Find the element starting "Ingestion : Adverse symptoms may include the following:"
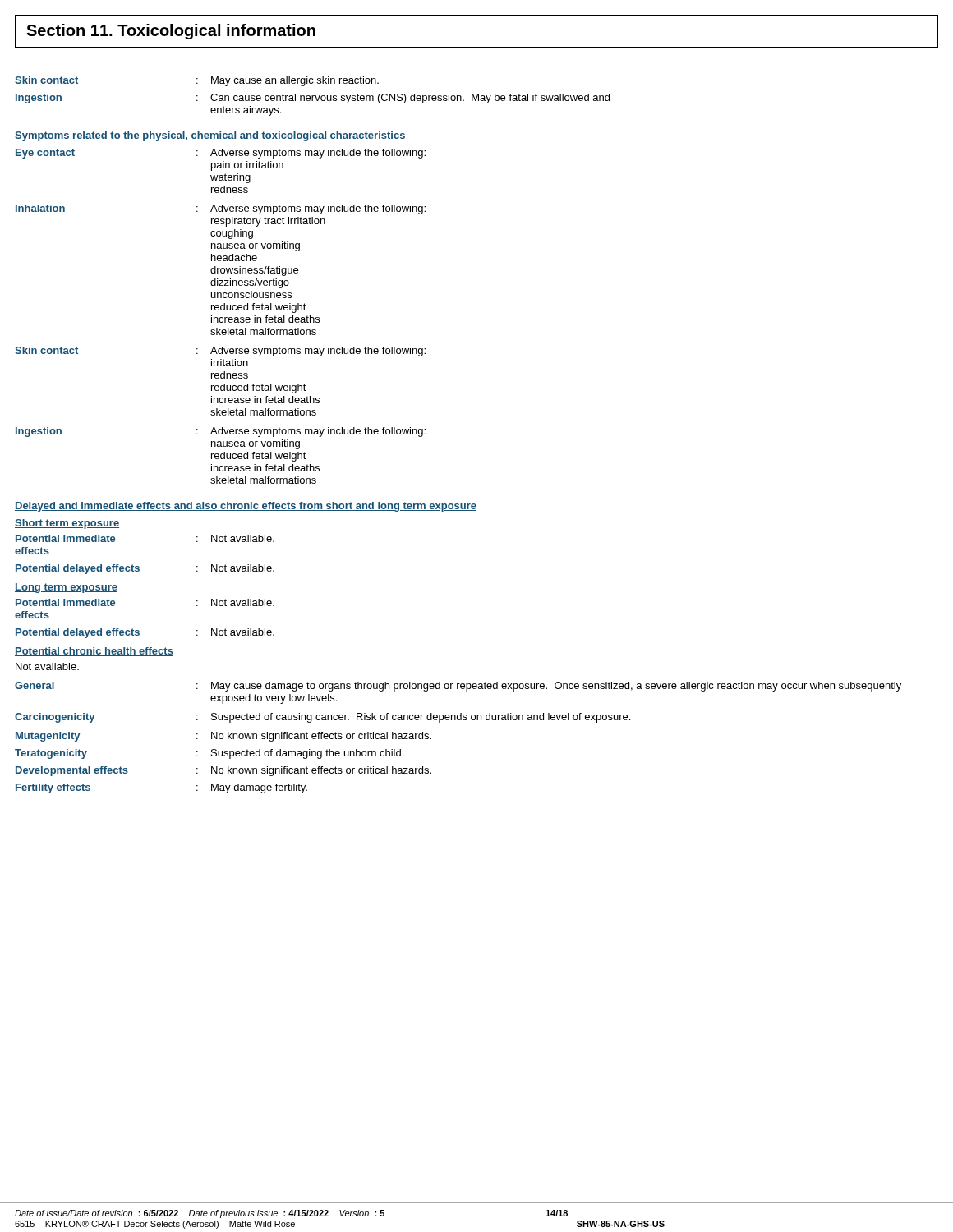The image size is (953, 1232). (221, 432)
